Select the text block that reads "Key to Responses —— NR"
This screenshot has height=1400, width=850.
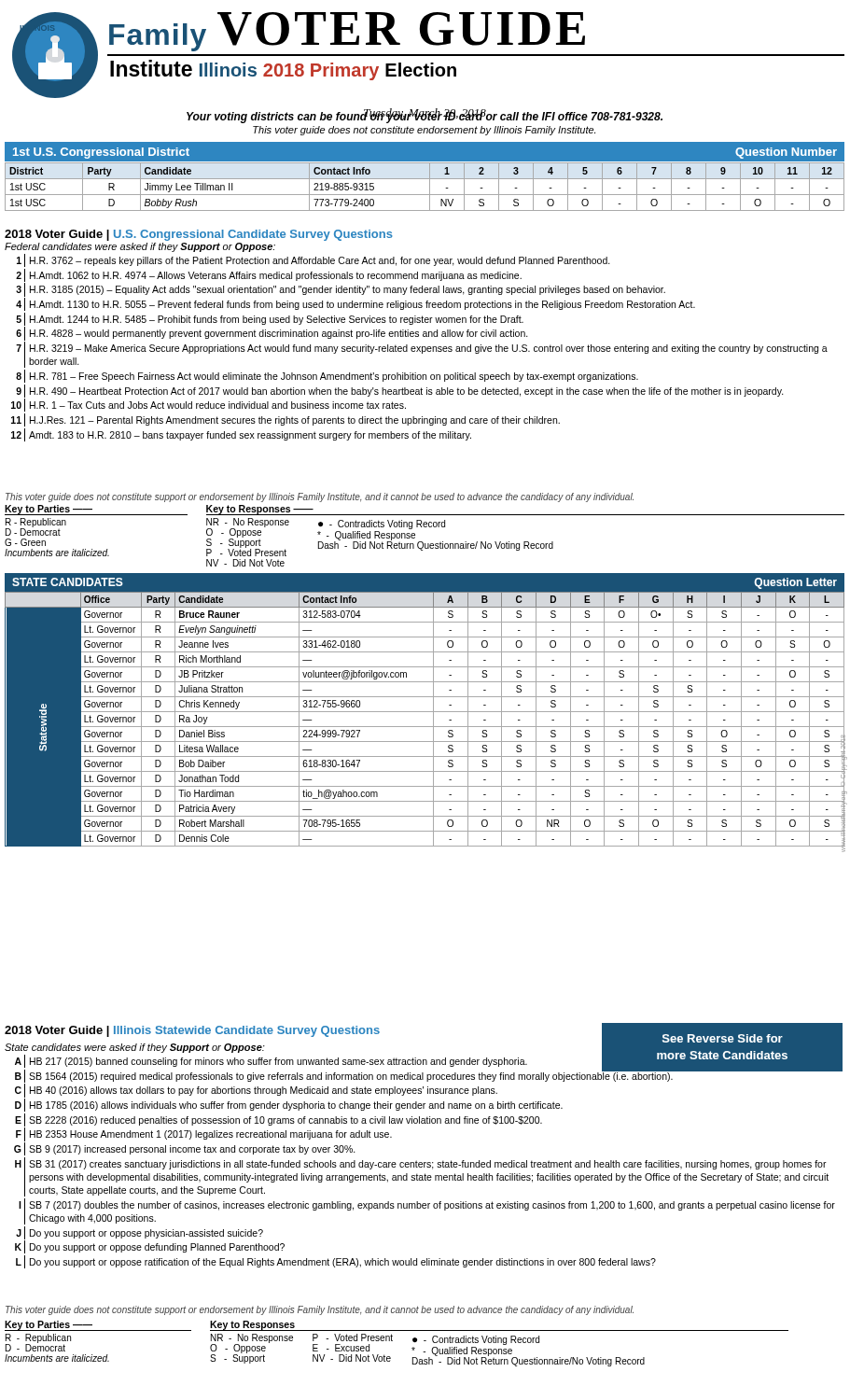pos(525,536)
